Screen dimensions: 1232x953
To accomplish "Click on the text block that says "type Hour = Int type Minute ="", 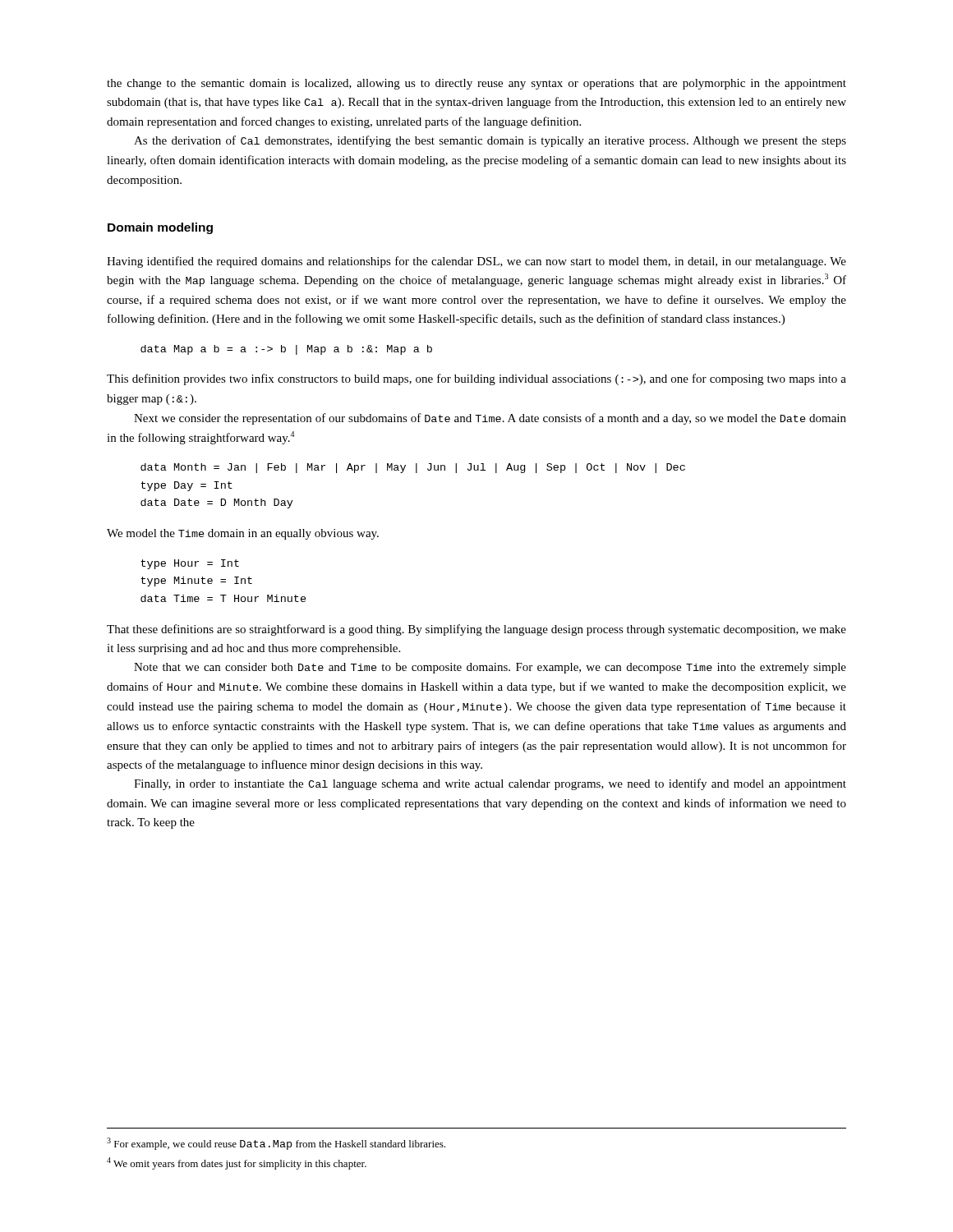I will click(x=223, y=582).
